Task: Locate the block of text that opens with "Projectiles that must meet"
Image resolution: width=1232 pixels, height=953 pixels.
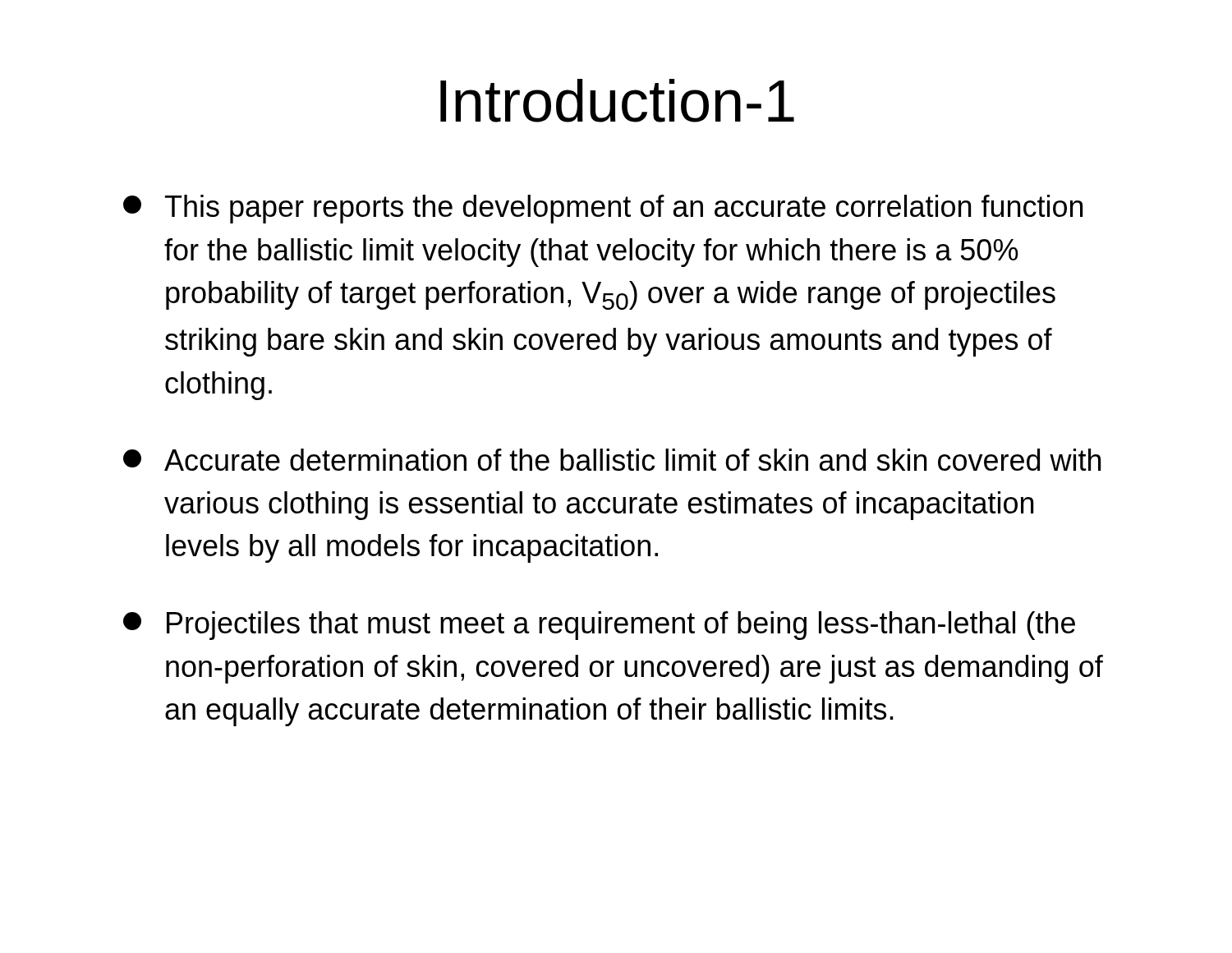Action: (x=616, y=667)
